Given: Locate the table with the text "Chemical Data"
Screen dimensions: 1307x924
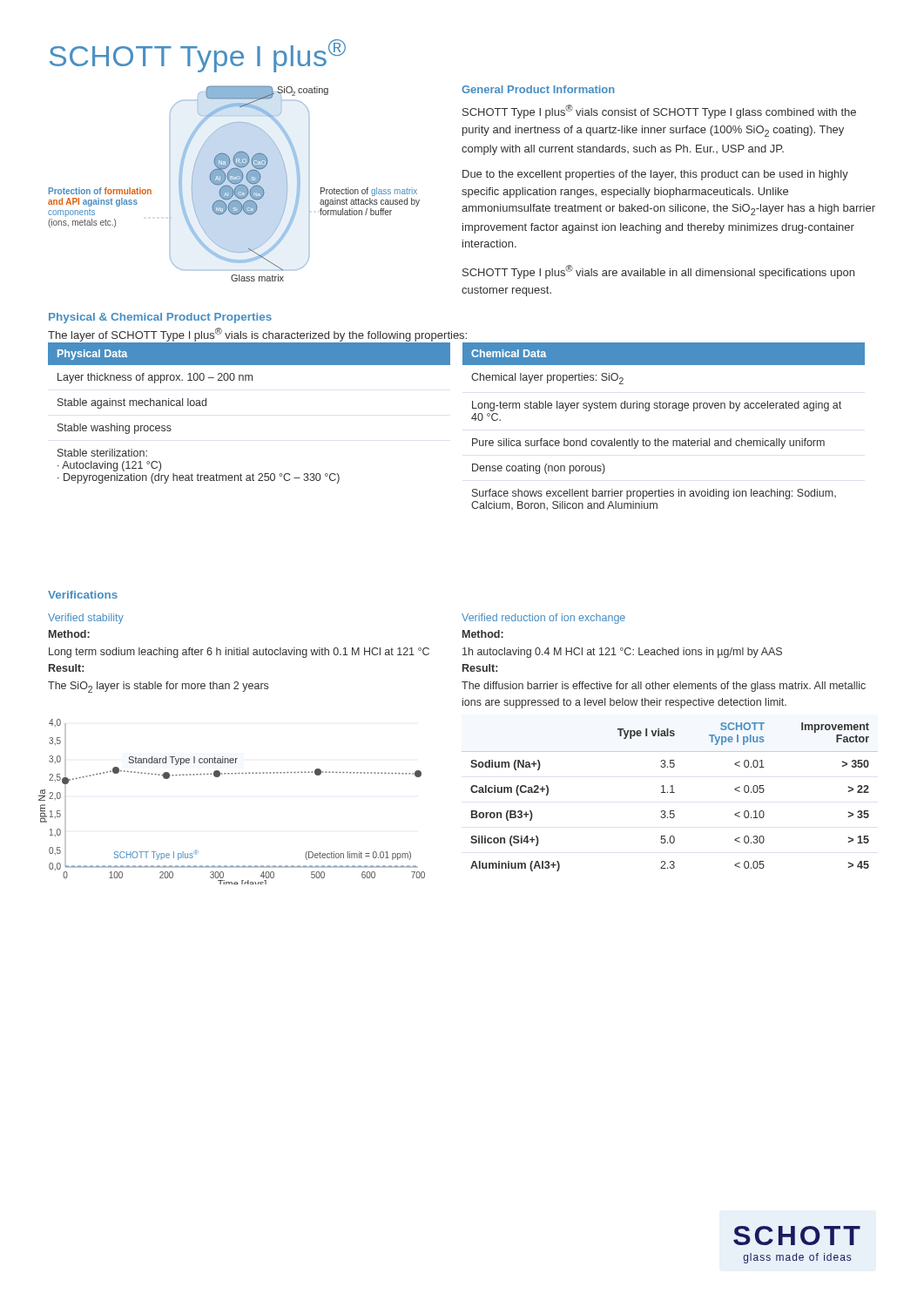Looking at the screenshot, I should click(664, 430).
